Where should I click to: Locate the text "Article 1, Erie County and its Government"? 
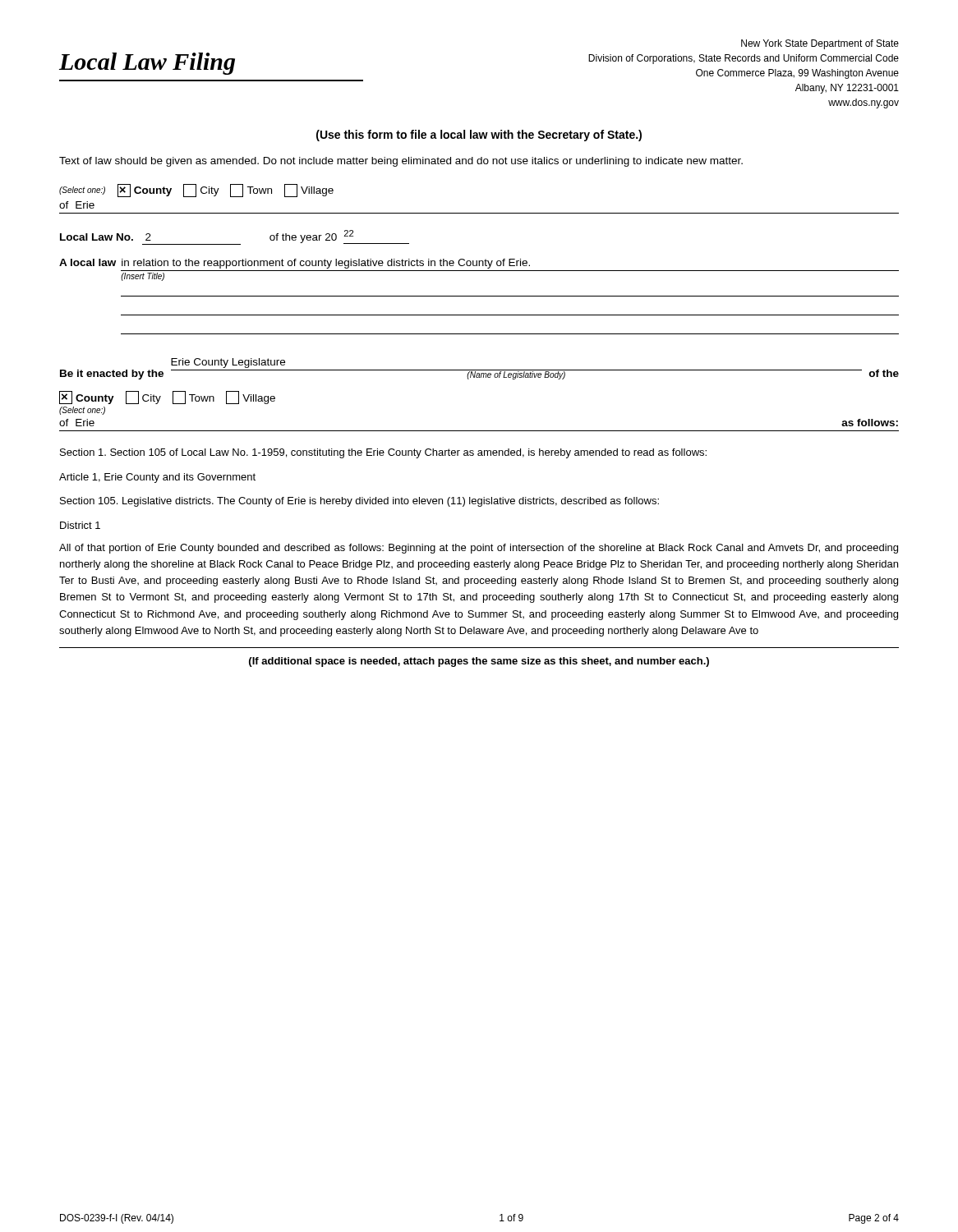tap(157, 476)
